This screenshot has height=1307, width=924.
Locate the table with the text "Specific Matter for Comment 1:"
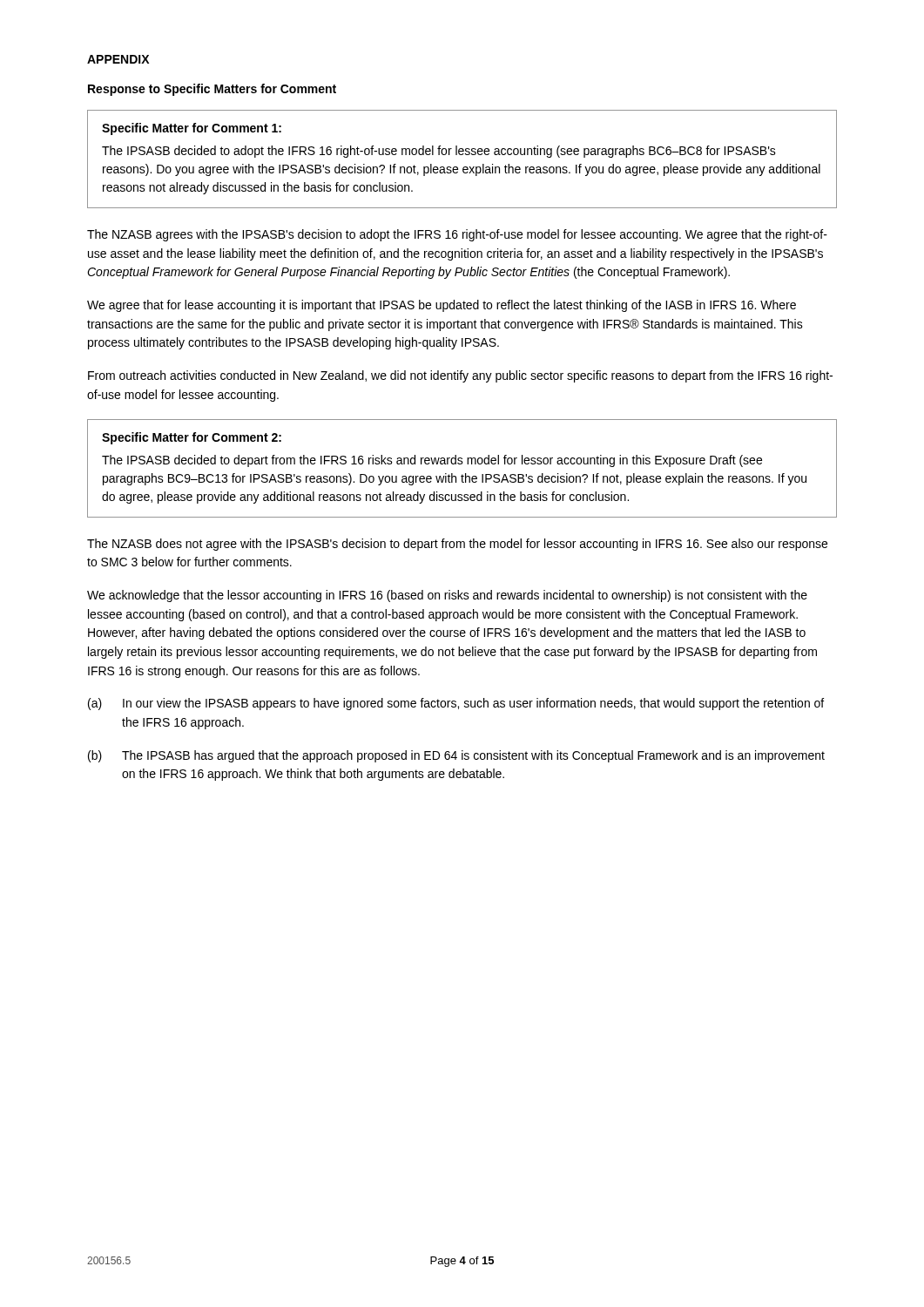point(462,159)
